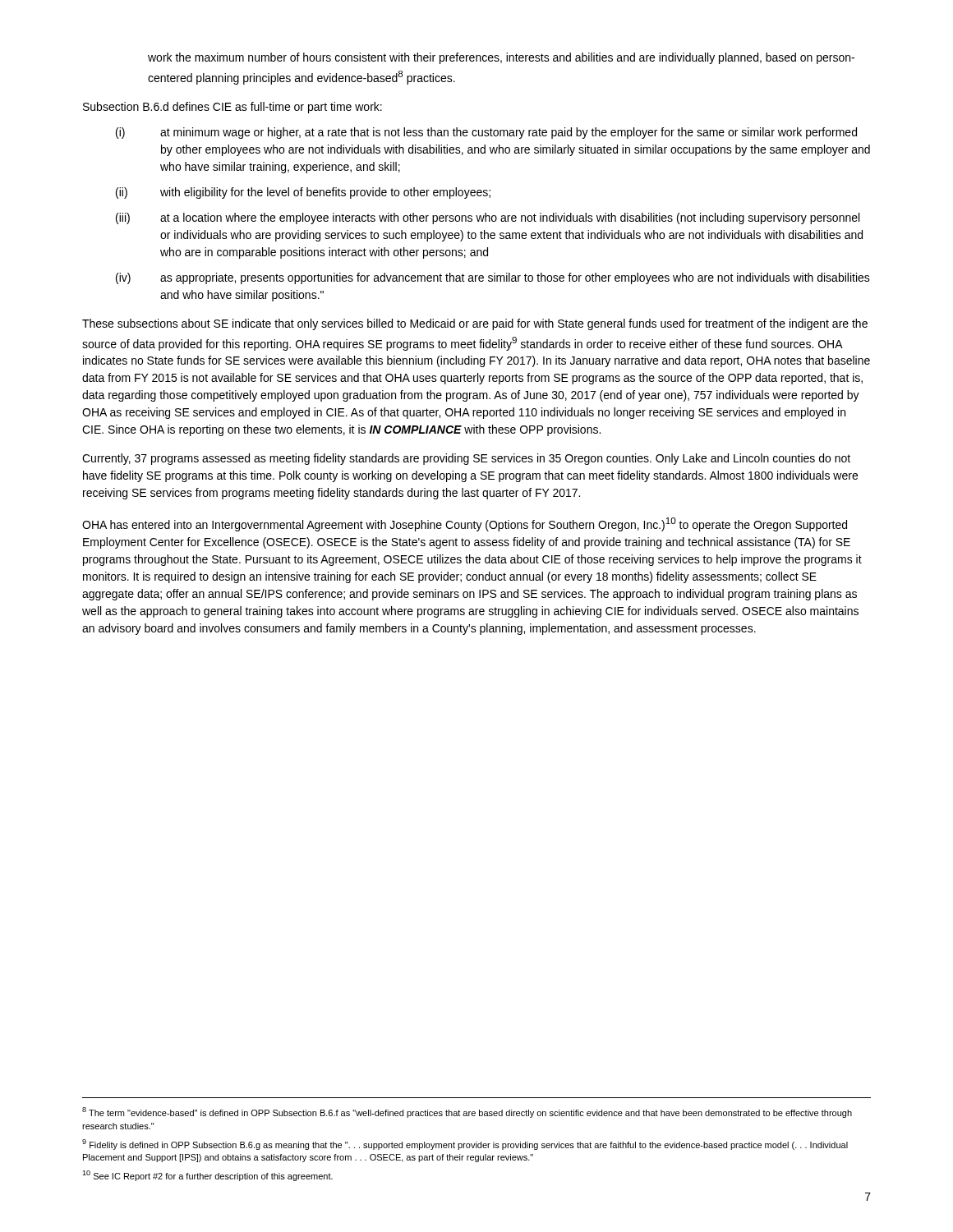
Task: Click on the text starting "(iii) at a location"
Action: tap(493, 235)
